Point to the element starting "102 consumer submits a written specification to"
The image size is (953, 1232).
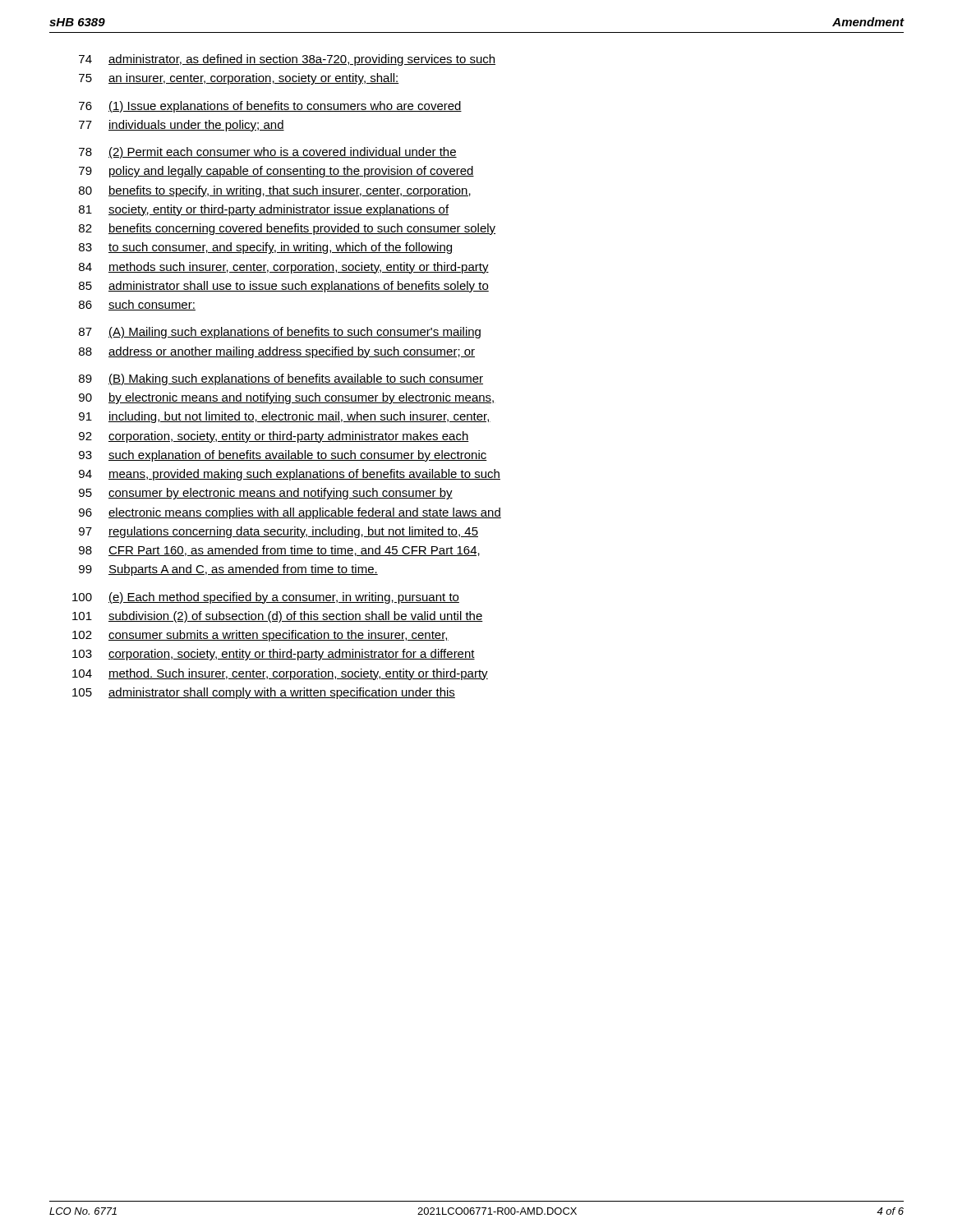click(x=260, y=636)
